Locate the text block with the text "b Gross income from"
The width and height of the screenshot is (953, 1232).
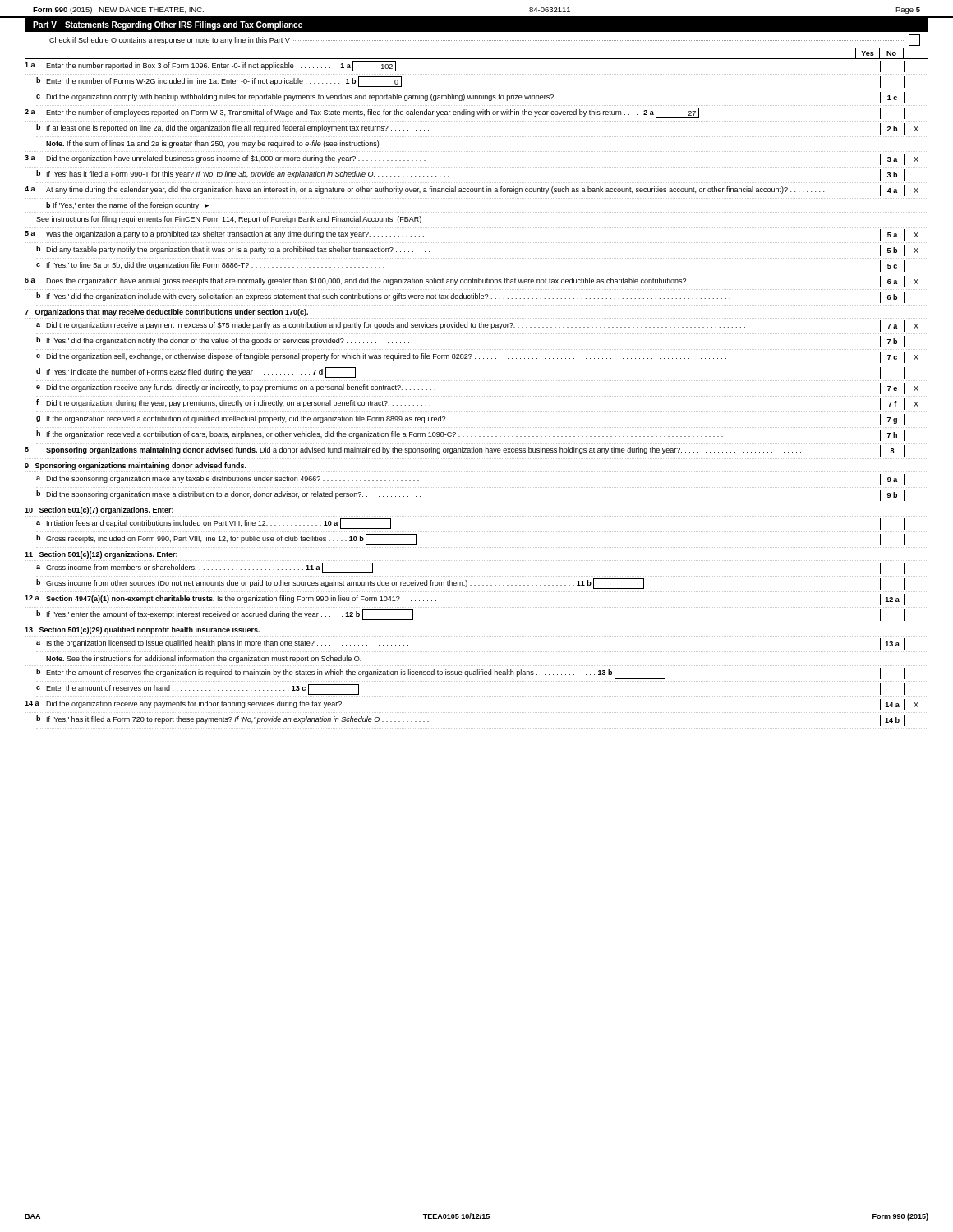tap(482, 584)
